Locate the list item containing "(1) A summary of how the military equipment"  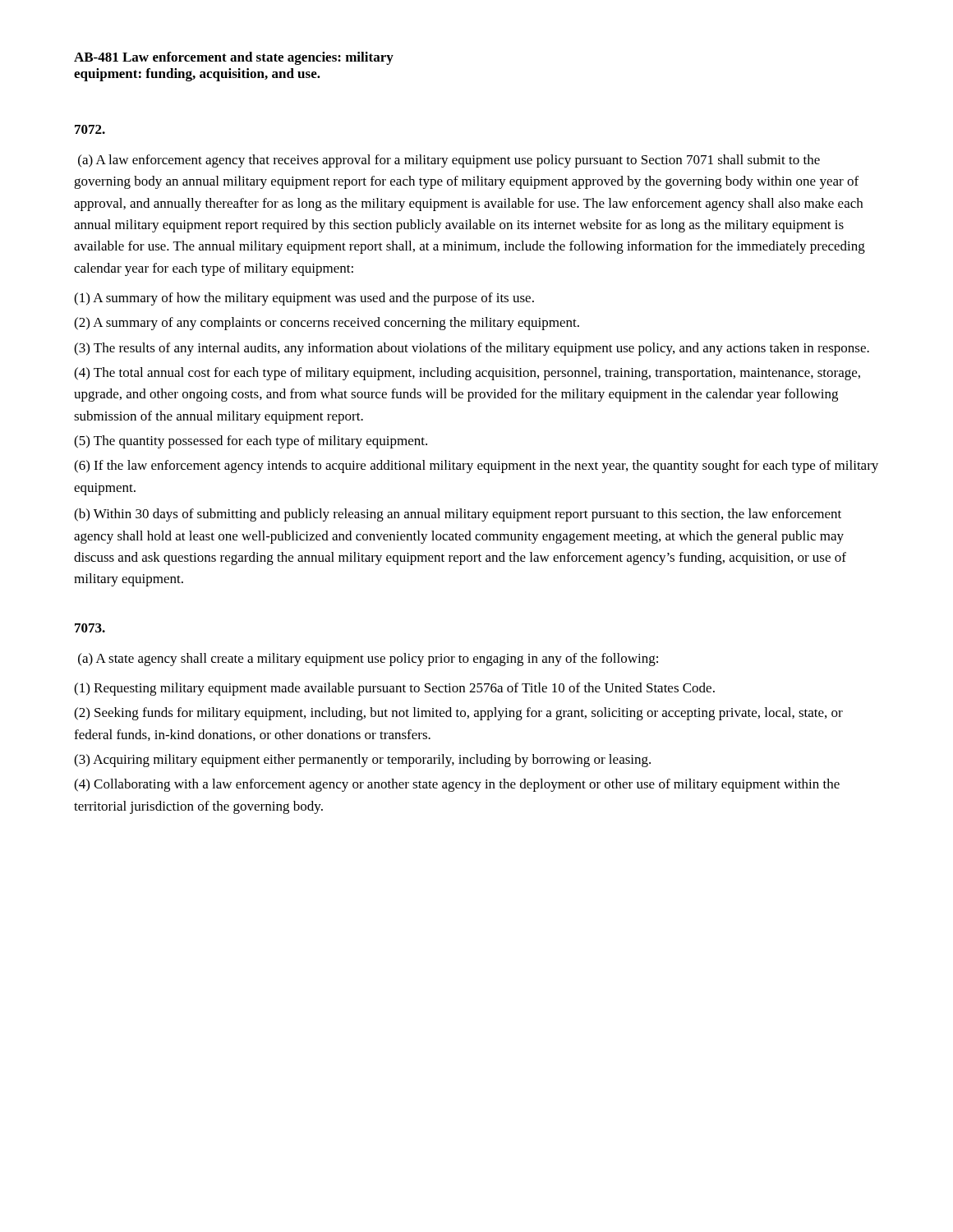(304, 298)
